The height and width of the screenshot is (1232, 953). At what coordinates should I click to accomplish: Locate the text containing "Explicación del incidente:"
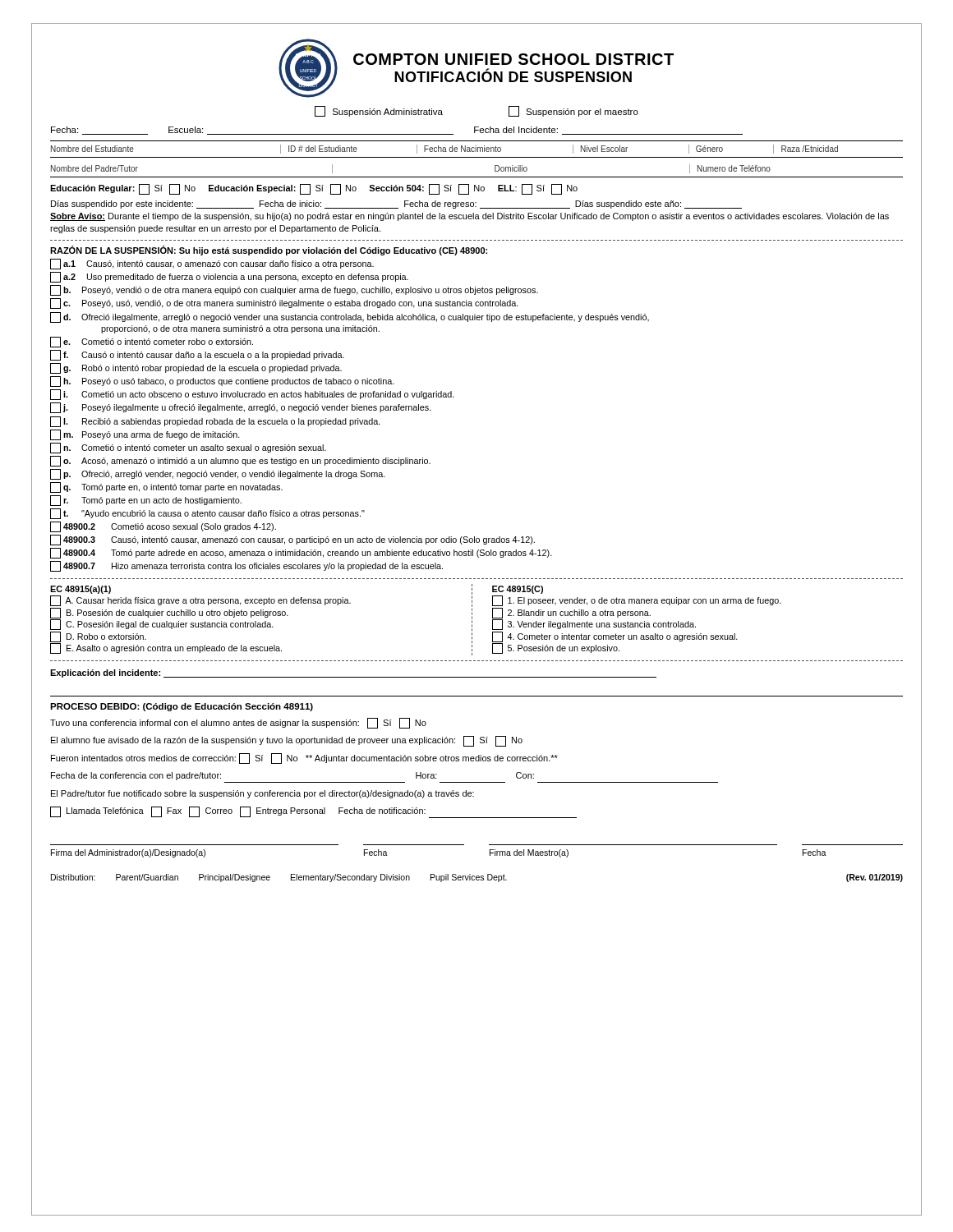click(476, 681)
